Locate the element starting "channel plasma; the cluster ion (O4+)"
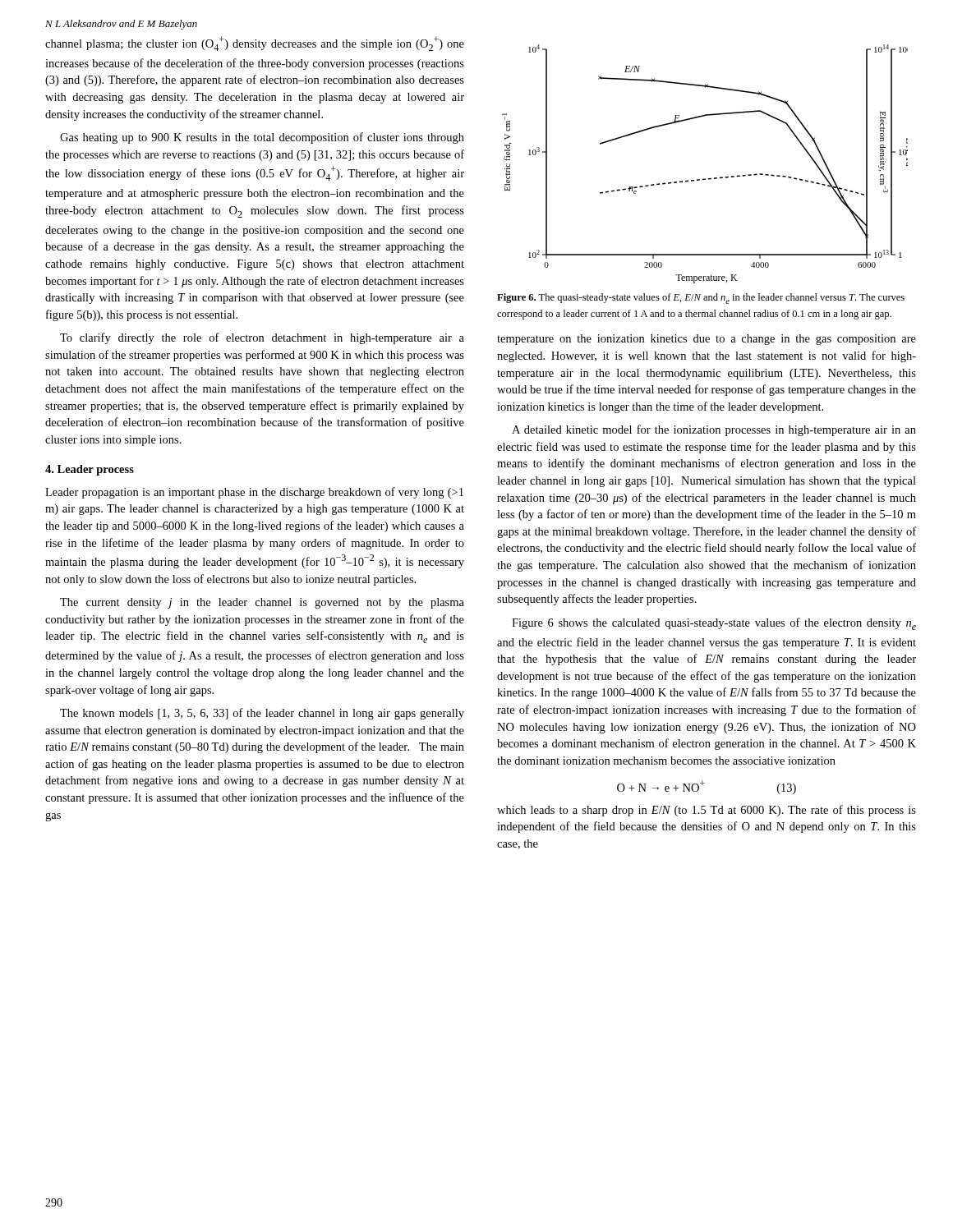 click(x=255, y=78)
